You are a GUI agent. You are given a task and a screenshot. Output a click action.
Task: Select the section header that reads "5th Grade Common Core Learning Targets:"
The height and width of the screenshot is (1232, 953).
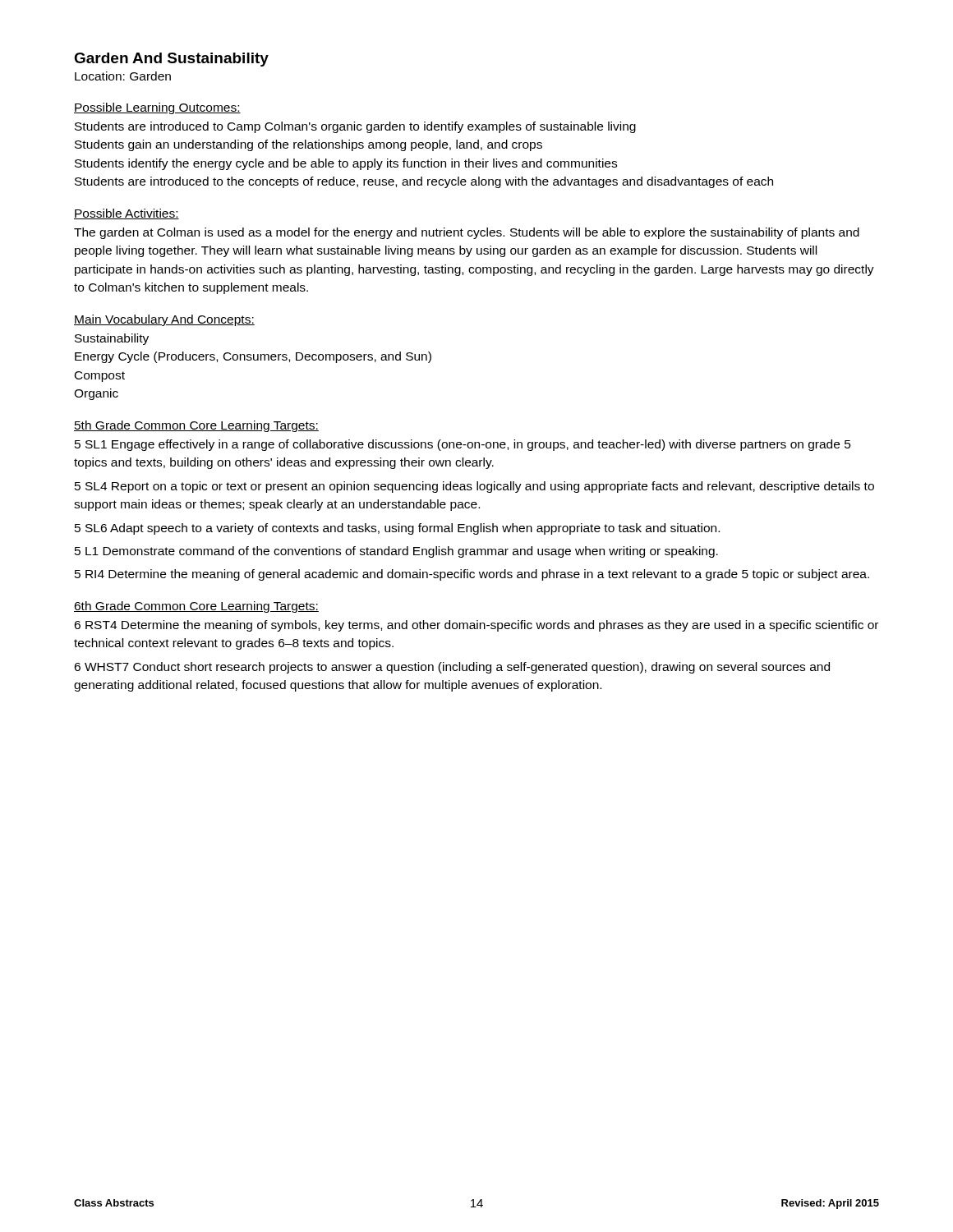196,425
